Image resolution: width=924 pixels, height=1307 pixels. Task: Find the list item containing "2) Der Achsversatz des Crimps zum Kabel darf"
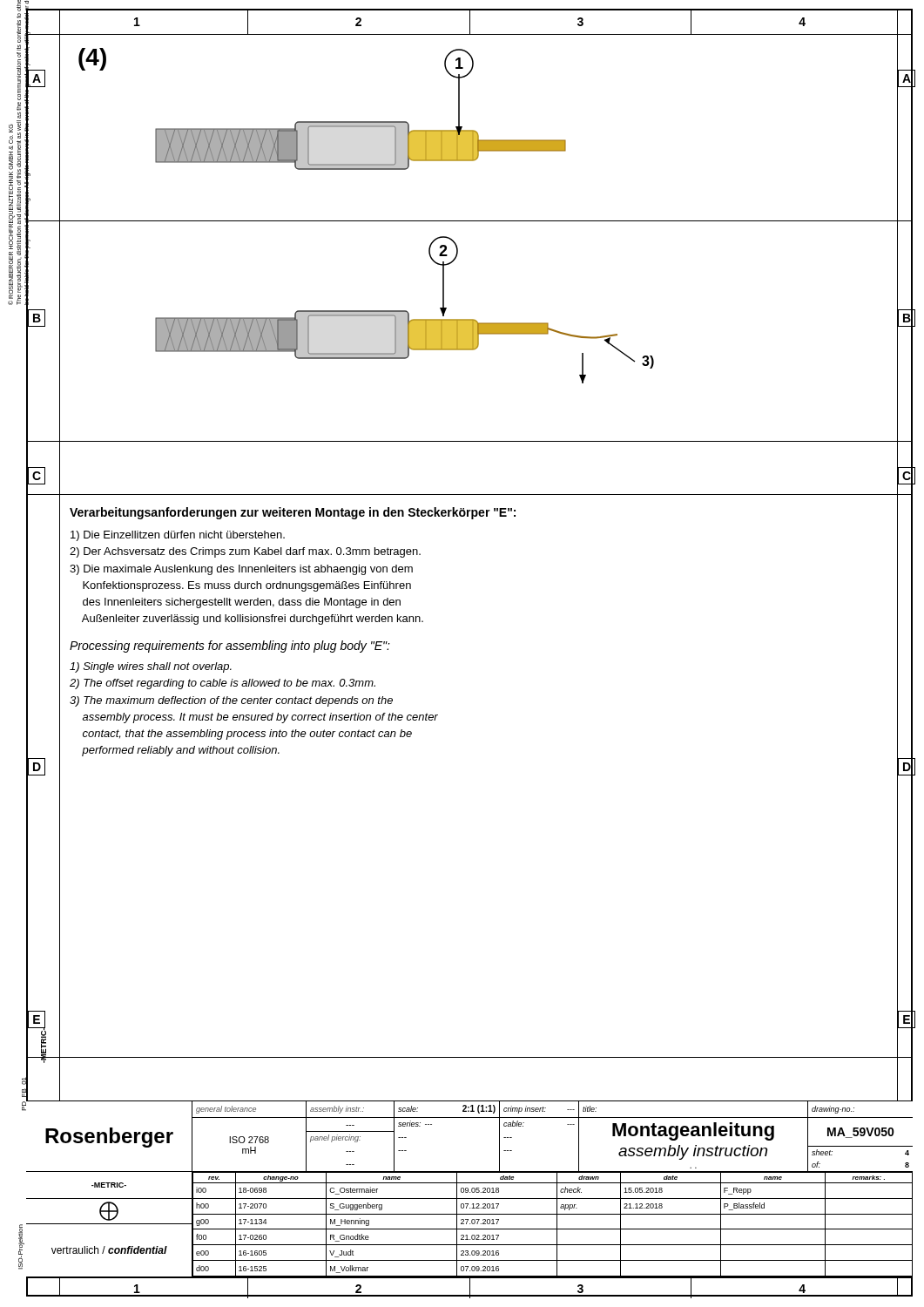[246, 551]
